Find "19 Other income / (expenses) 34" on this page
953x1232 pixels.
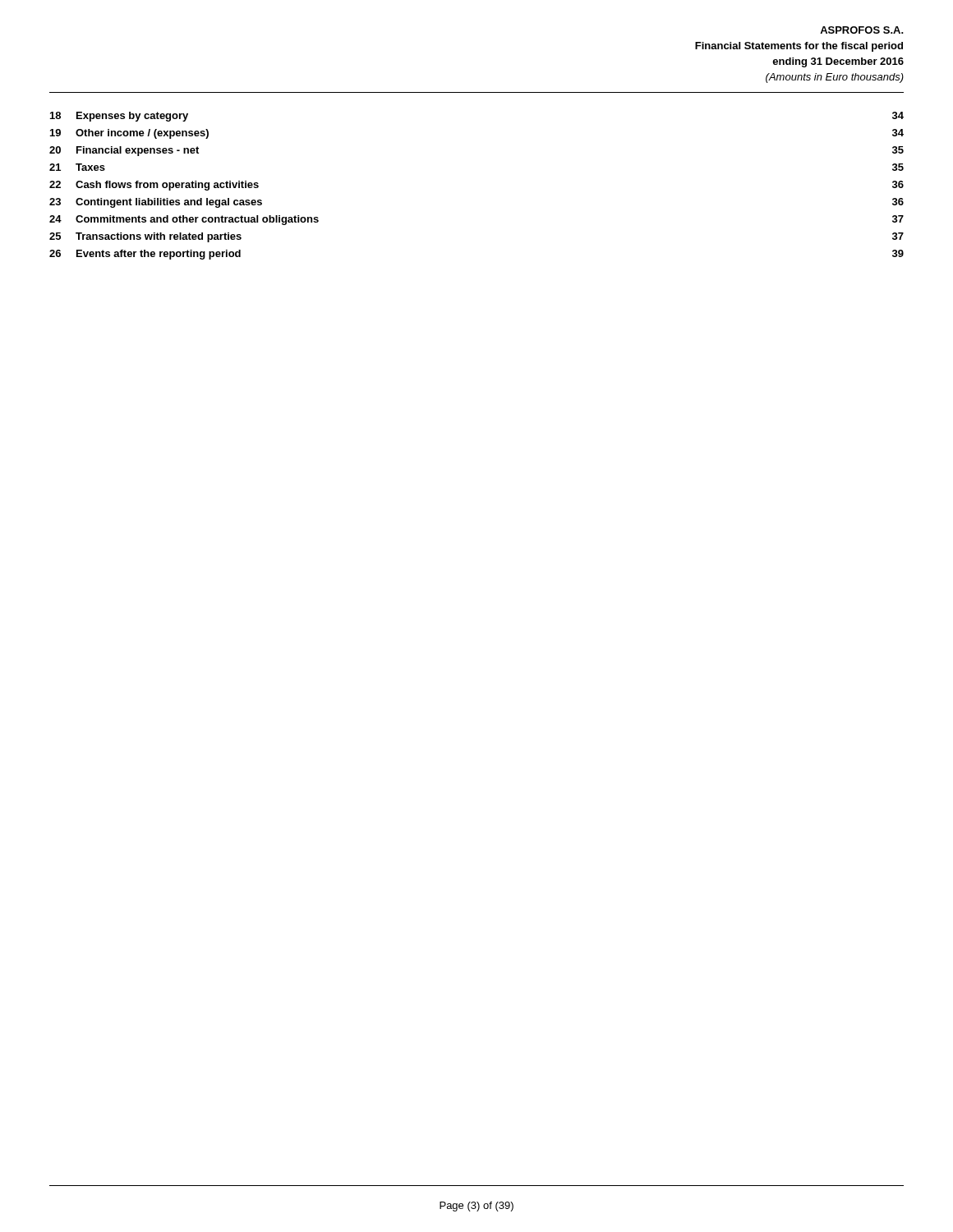[142, 133]
